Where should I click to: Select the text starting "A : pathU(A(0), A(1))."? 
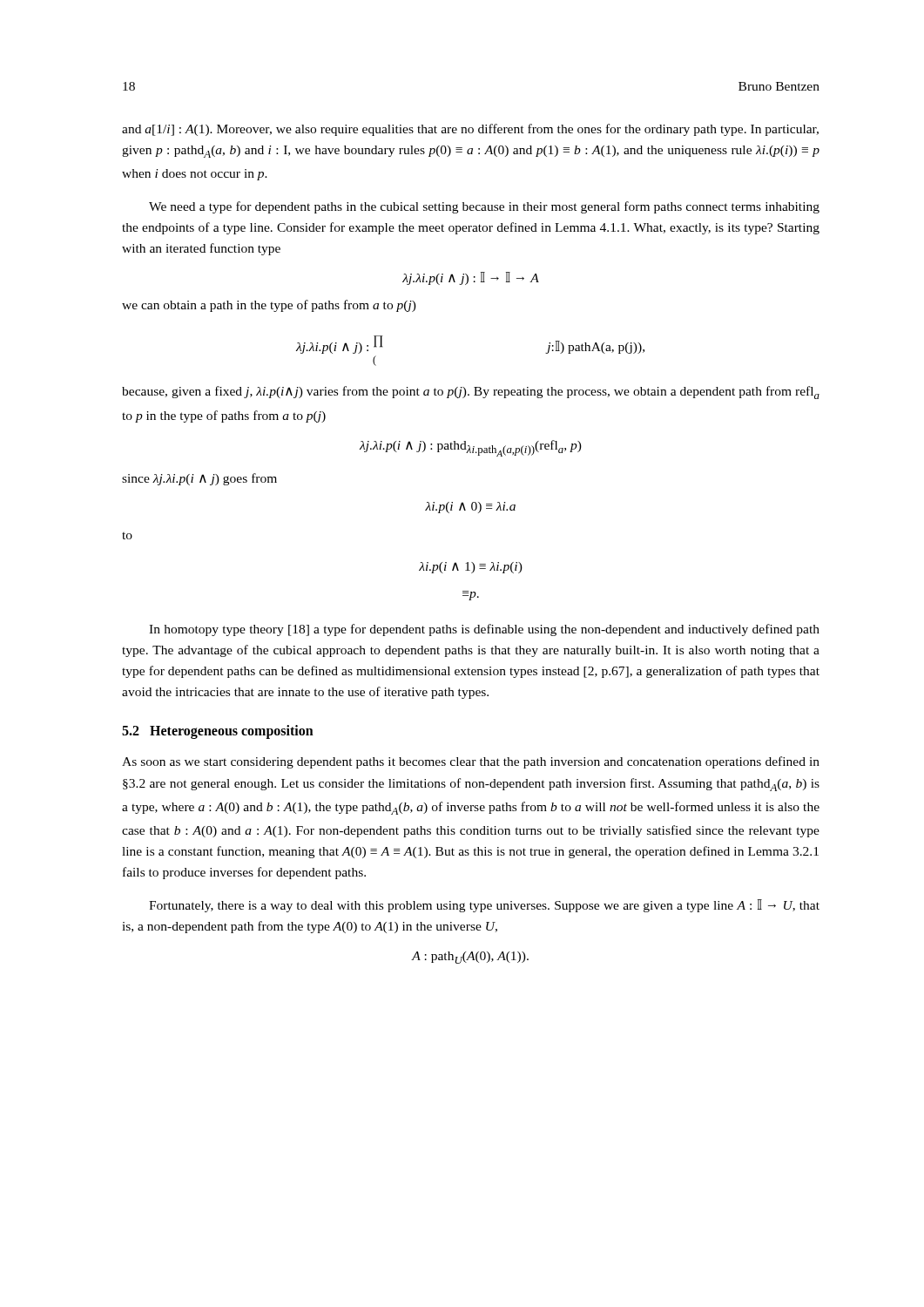coord(471,957)
